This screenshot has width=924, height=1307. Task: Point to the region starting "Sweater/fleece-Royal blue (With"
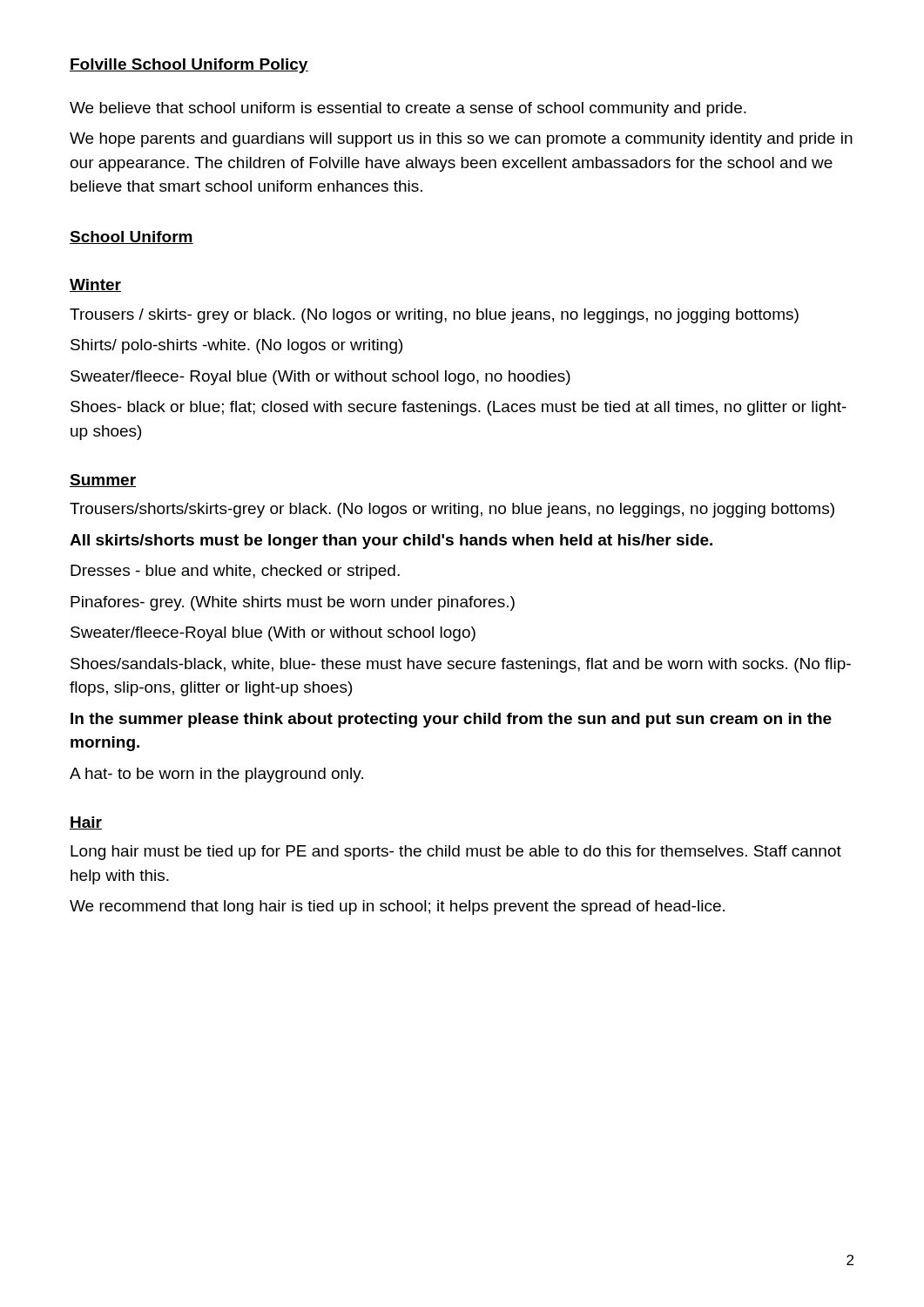(273, 632)
